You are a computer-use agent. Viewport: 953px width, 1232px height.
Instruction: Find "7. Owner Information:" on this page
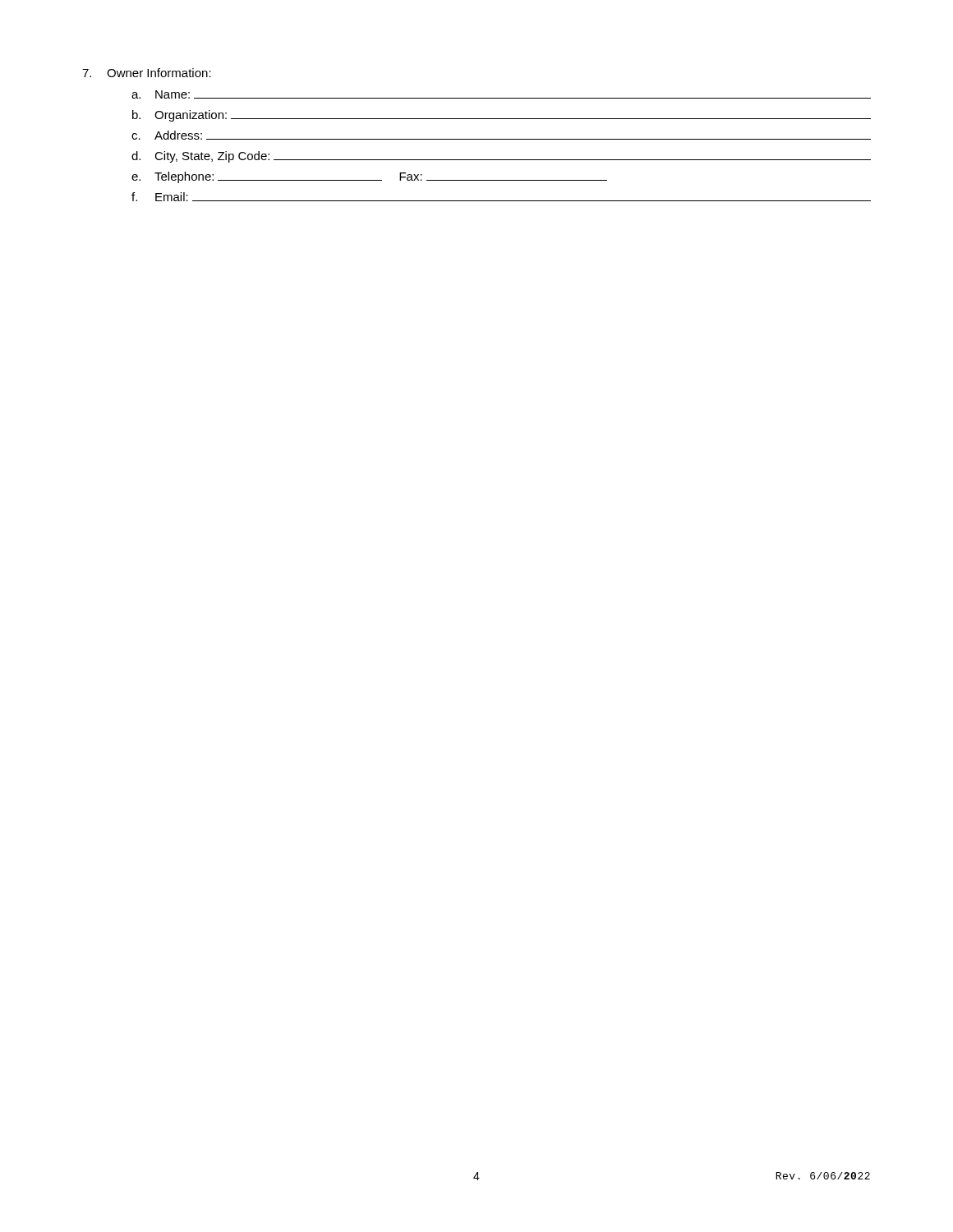point(147,73)
